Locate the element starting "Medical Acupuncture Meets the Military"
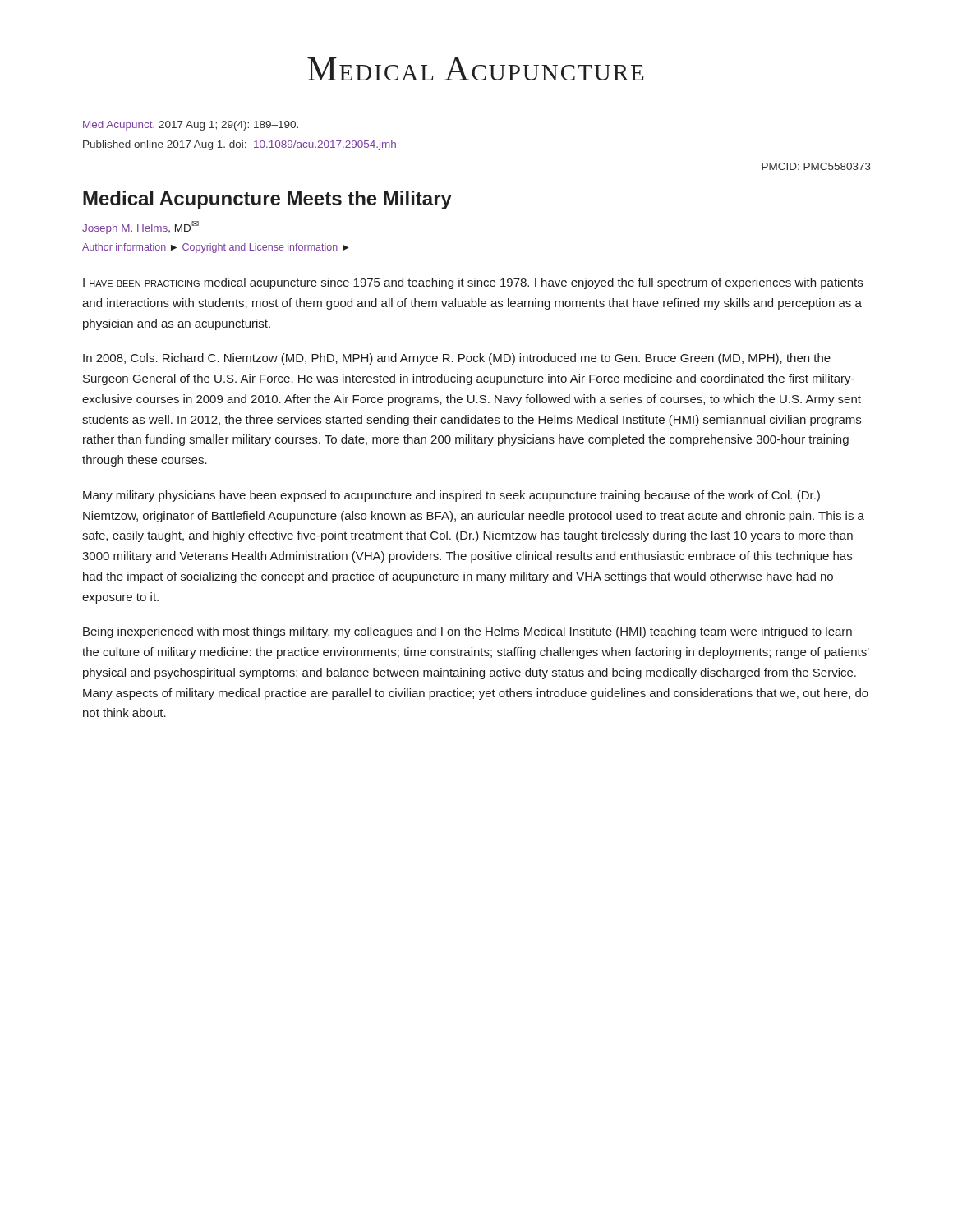 point(267,198)
